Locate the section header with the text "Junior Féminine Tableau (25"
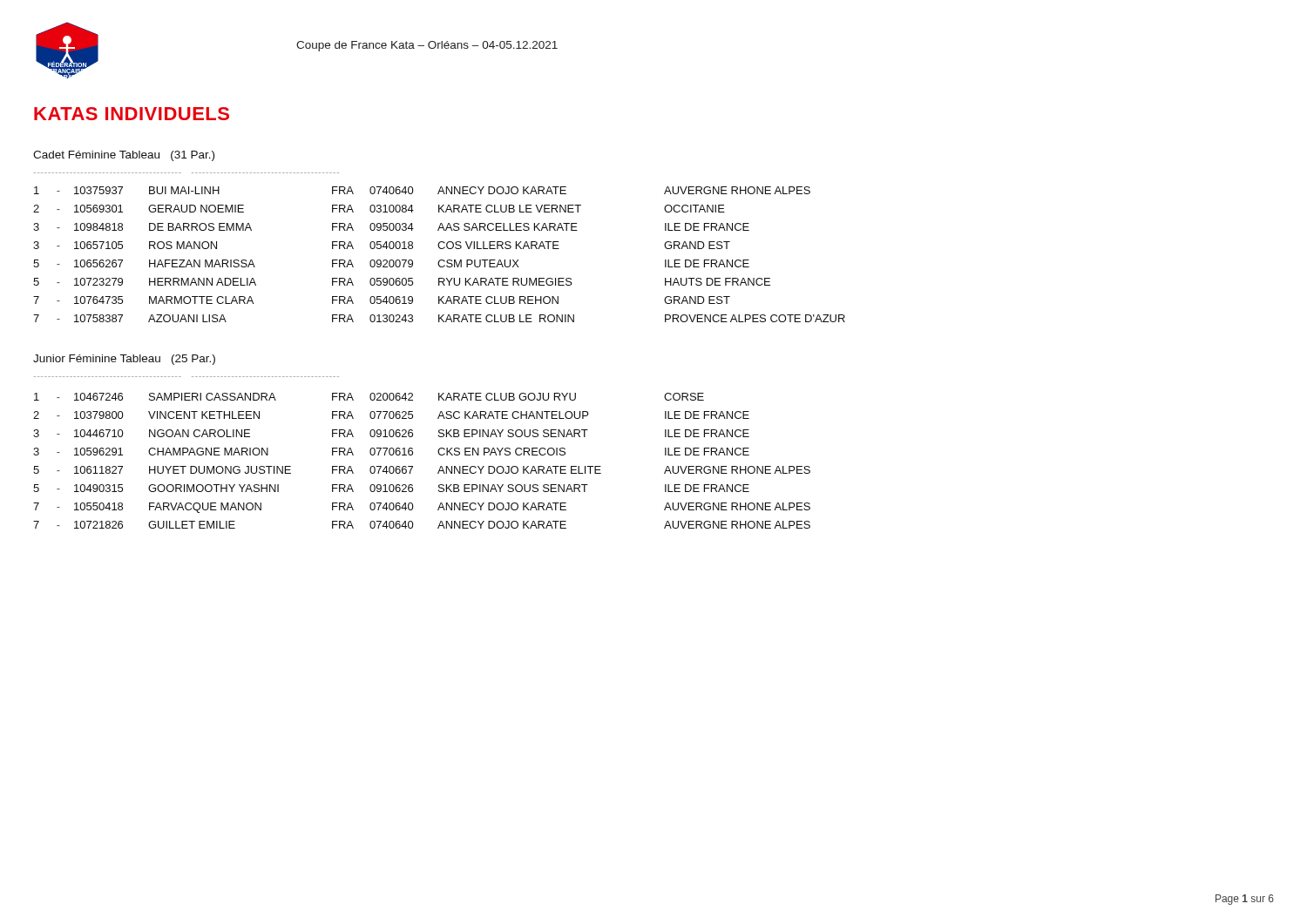Screen dimensions: 924x1307 [x=124, y=358]
